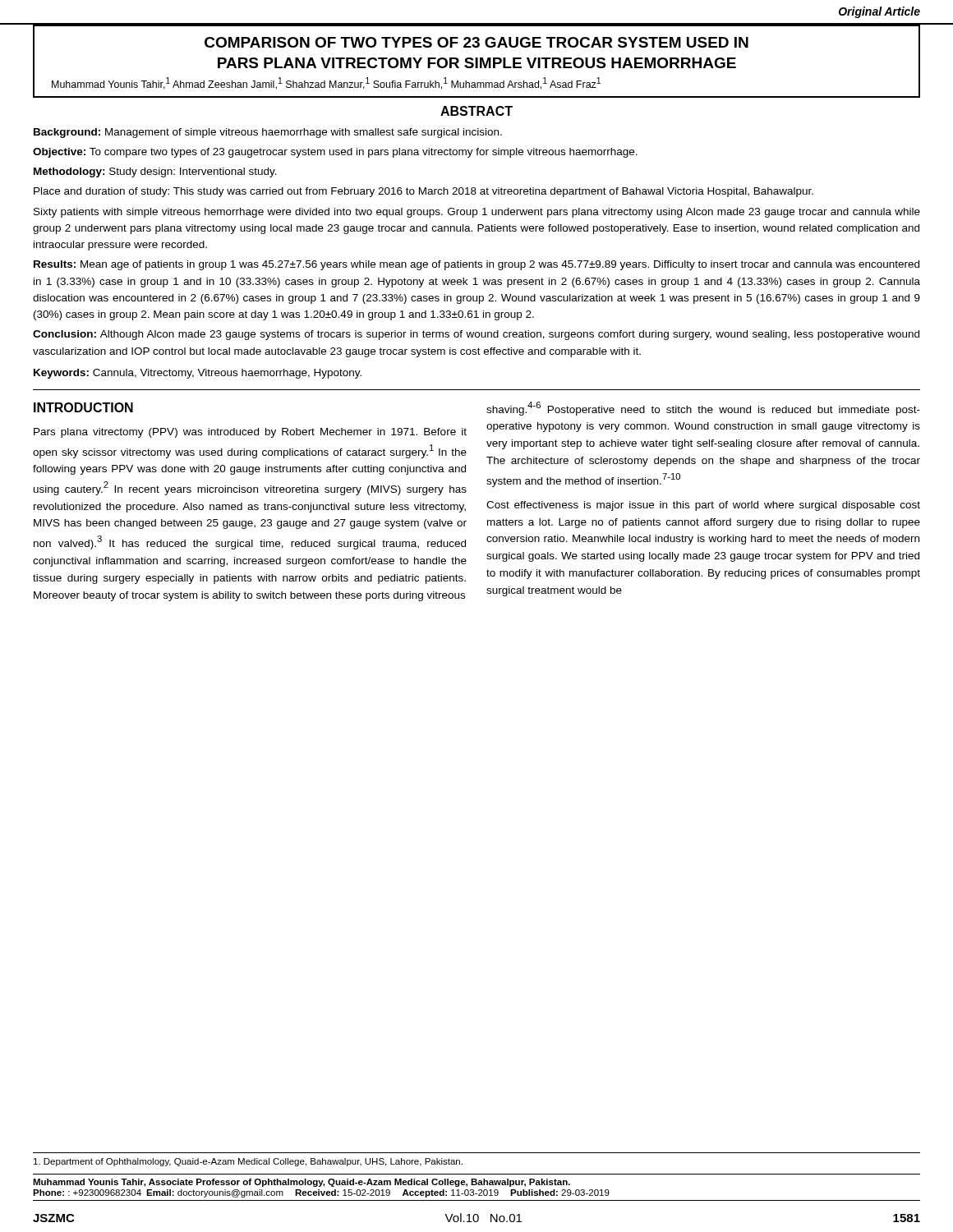This screenshot has height=1232, width=953.
Task: Locate the passage starting "Objective: To compare two types of"
Action: 335,151
